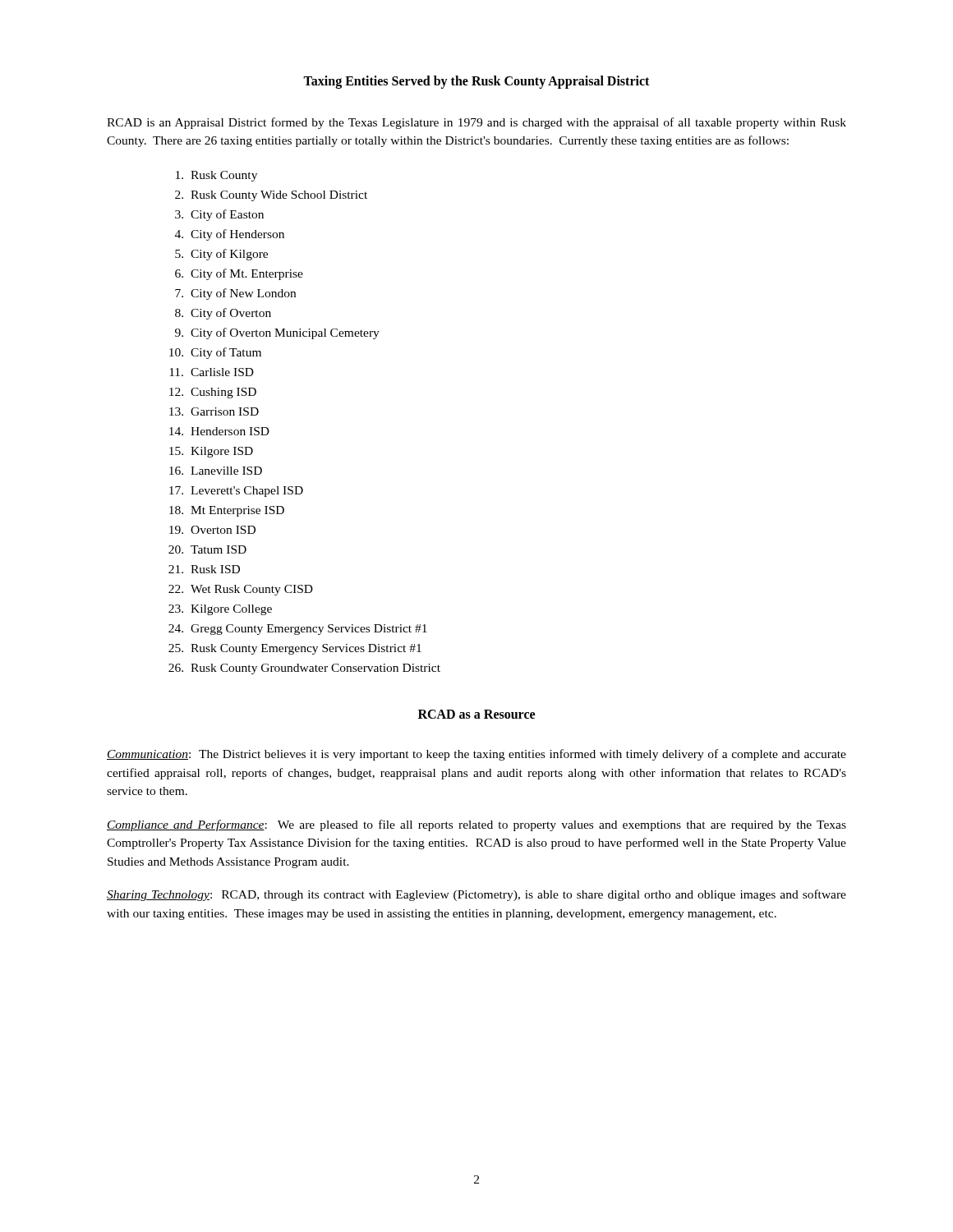Locate the text "23.Kilgore College"

tap(220, 610)
